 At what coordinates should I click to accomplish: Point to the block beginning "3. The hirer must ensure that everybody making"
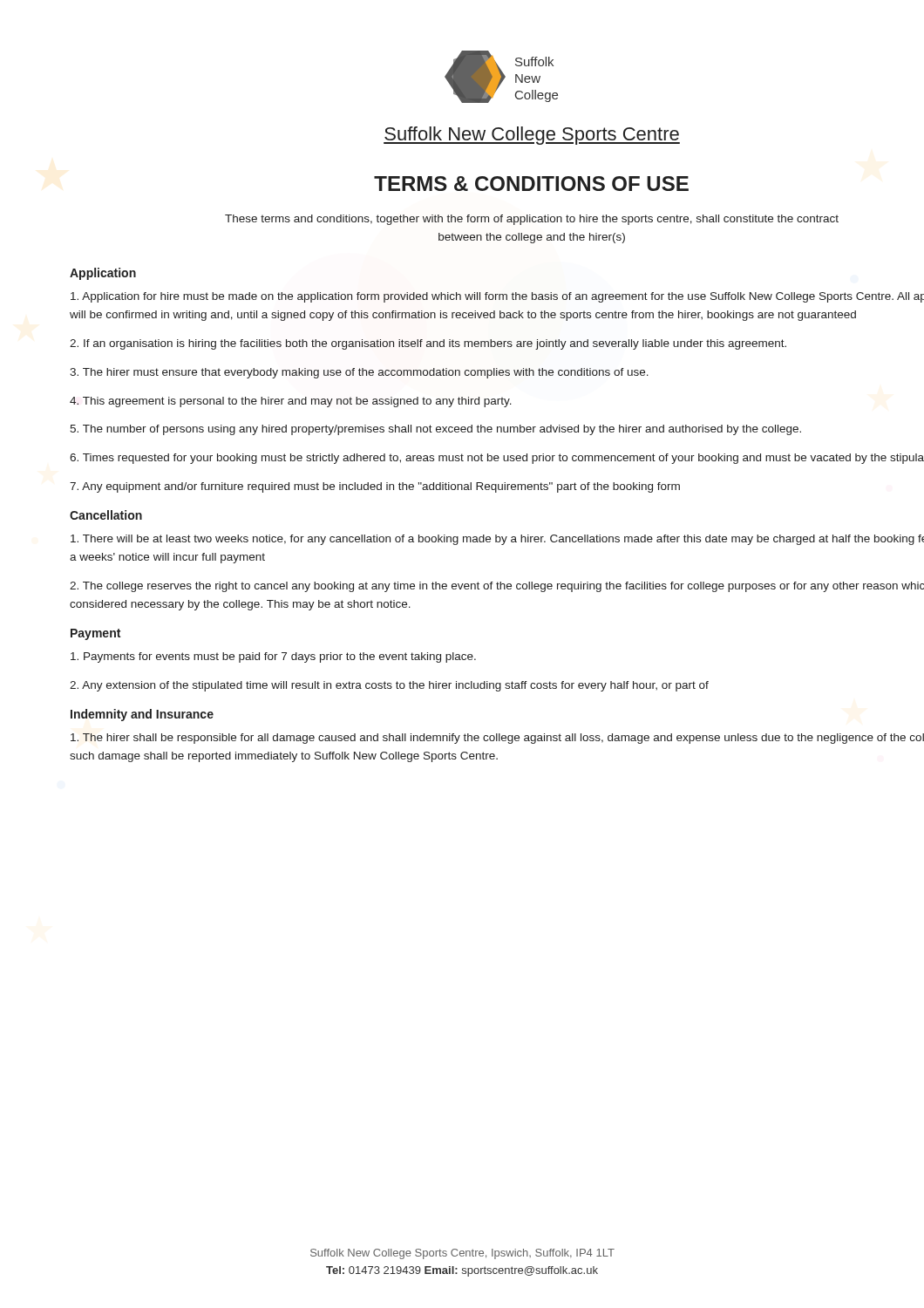tap(359, 372)
